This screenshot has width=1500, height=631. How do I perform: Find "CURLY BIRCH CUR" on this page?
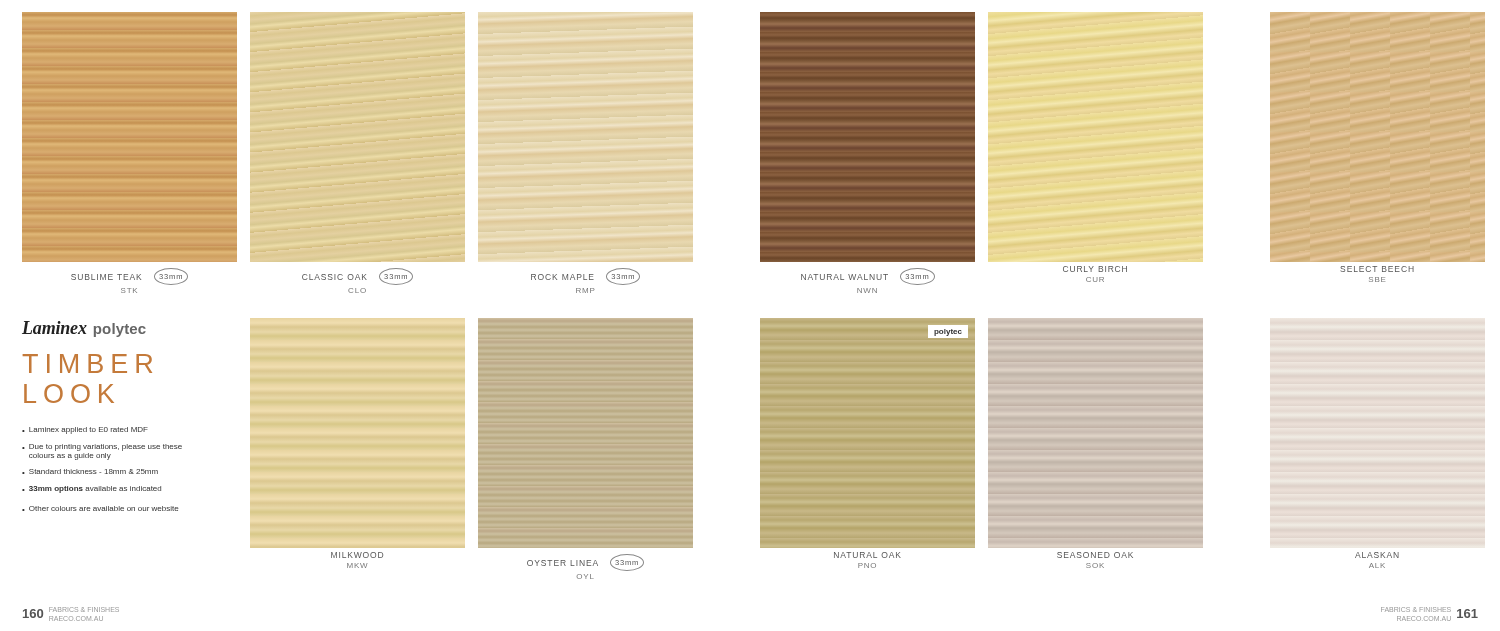click(1096, 274)
